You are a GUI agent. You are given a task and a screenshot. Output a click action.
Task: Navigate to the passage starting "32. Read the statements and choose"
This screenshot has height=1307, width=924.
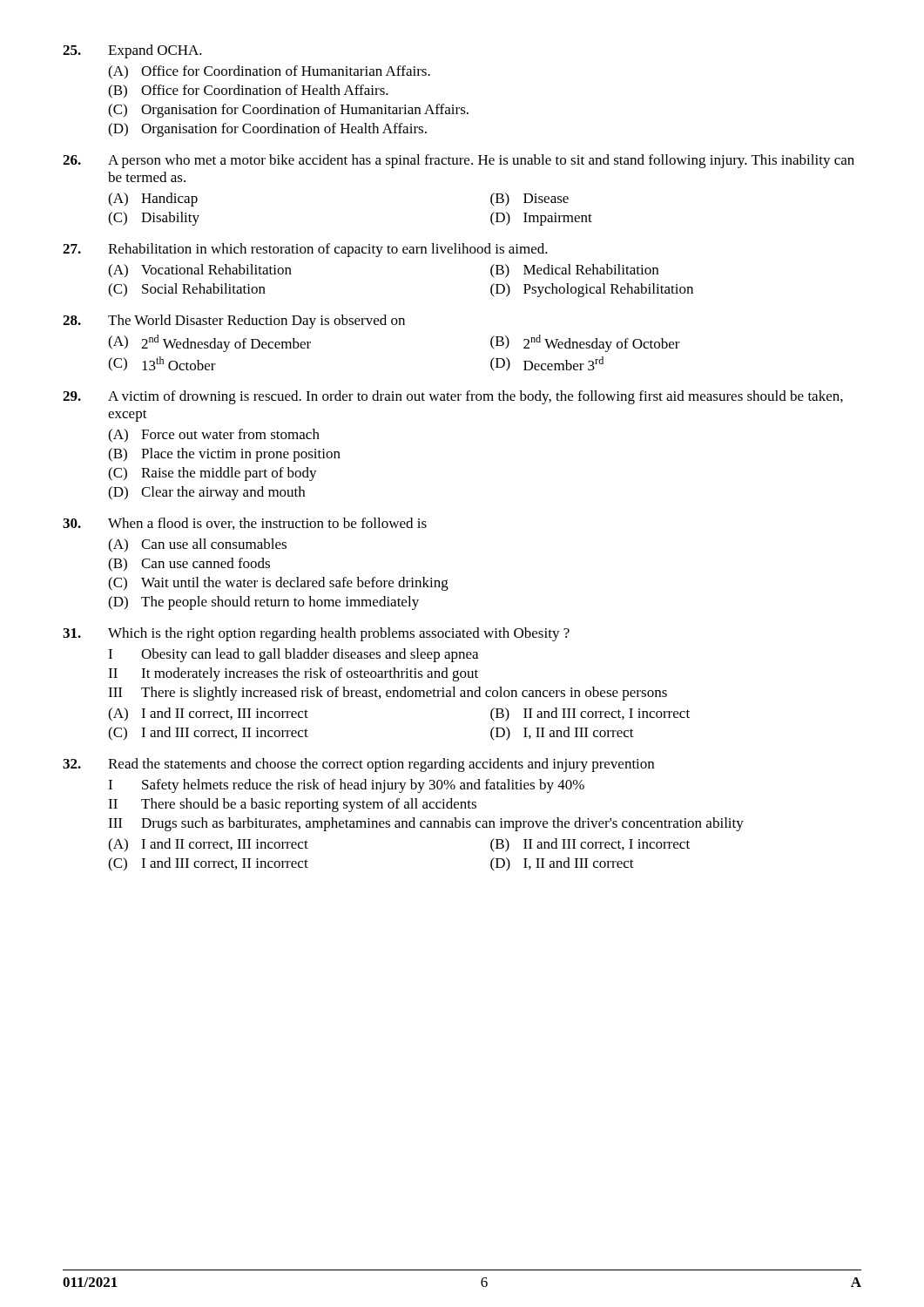(x=462, y=815)
